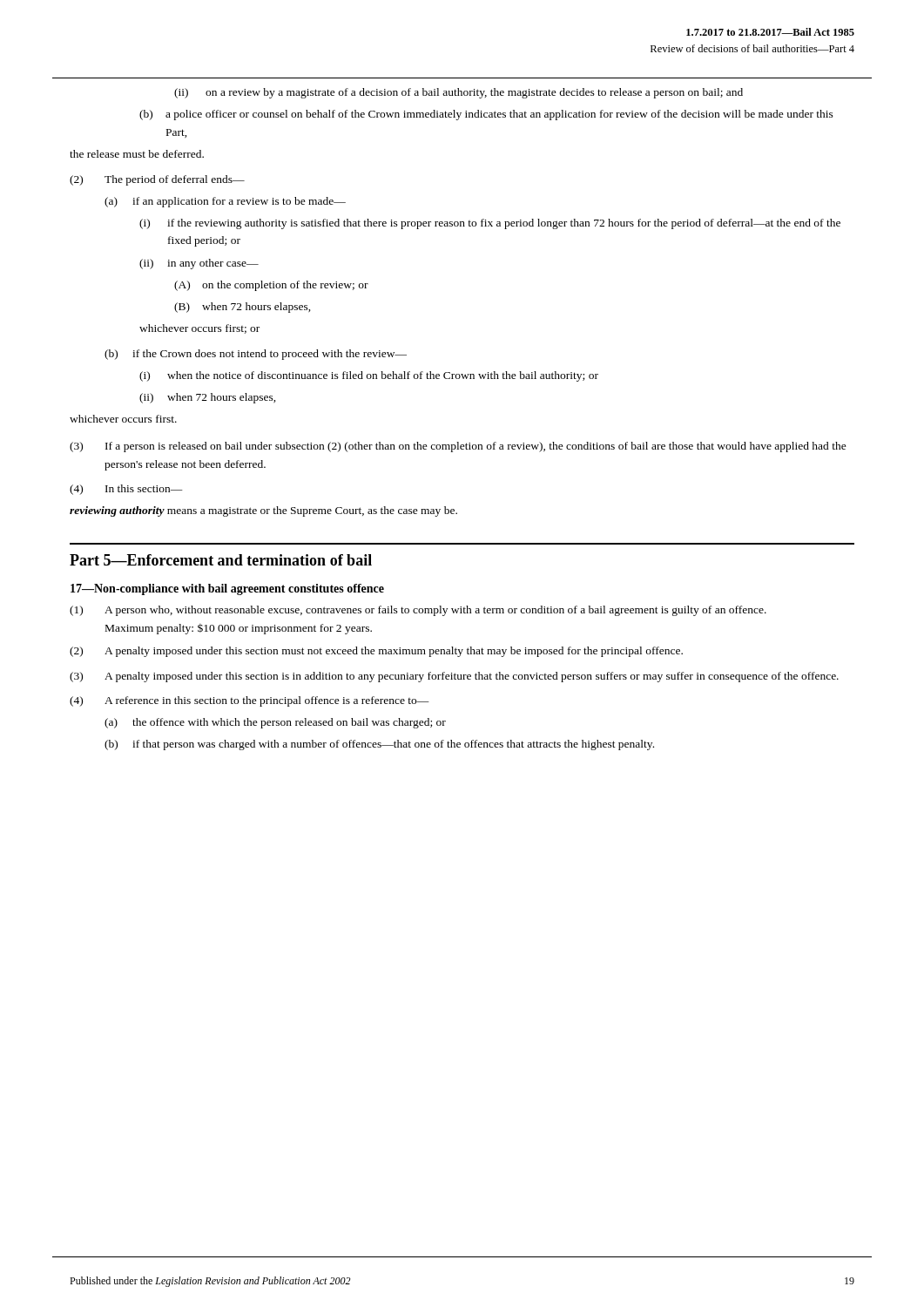Locate the passage starting "whichever occurs first."
The height and width of the screenshot is (1307, 924).
(x=123, y=419)
